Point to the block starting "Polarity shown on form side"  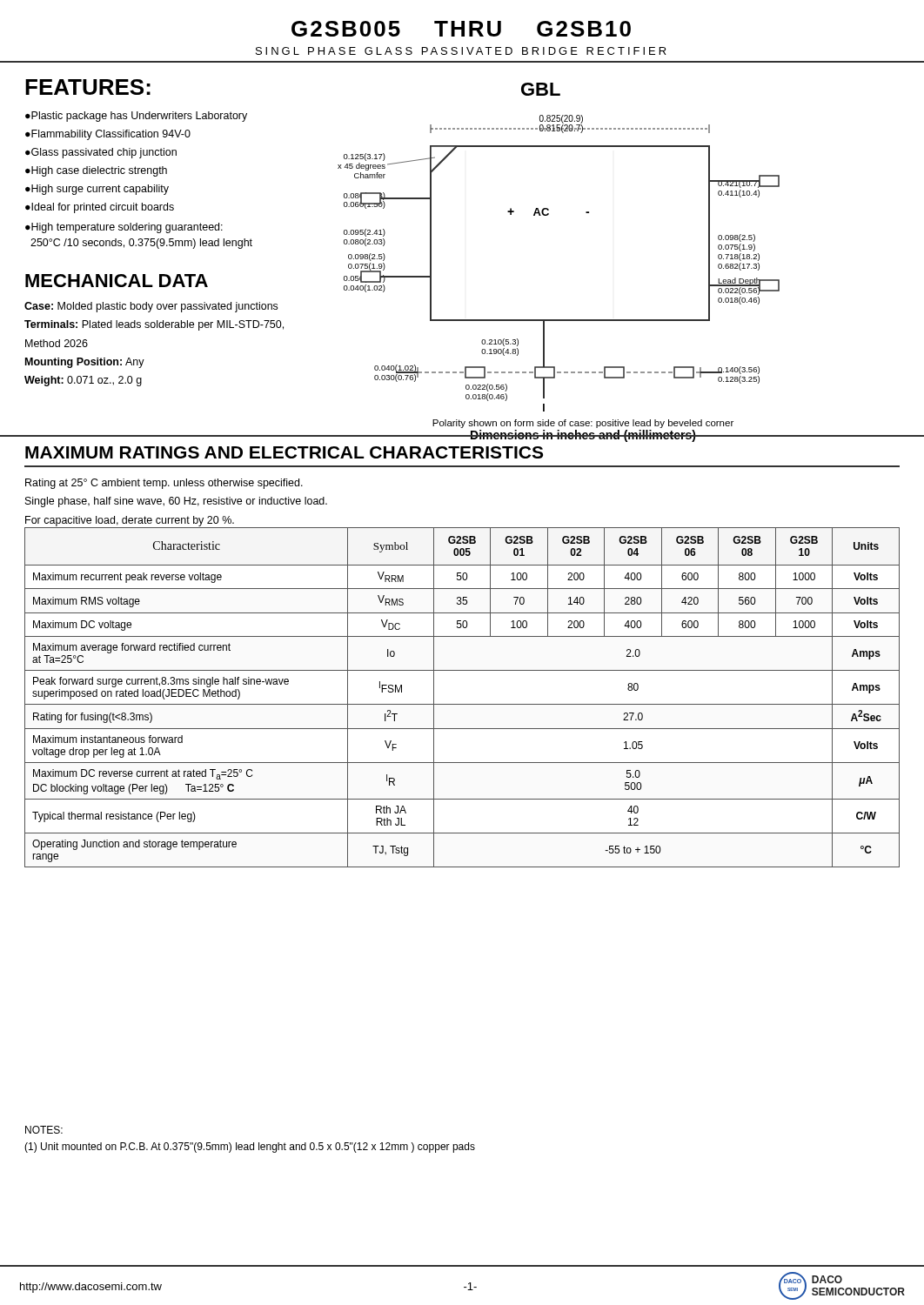click(583, 430)
